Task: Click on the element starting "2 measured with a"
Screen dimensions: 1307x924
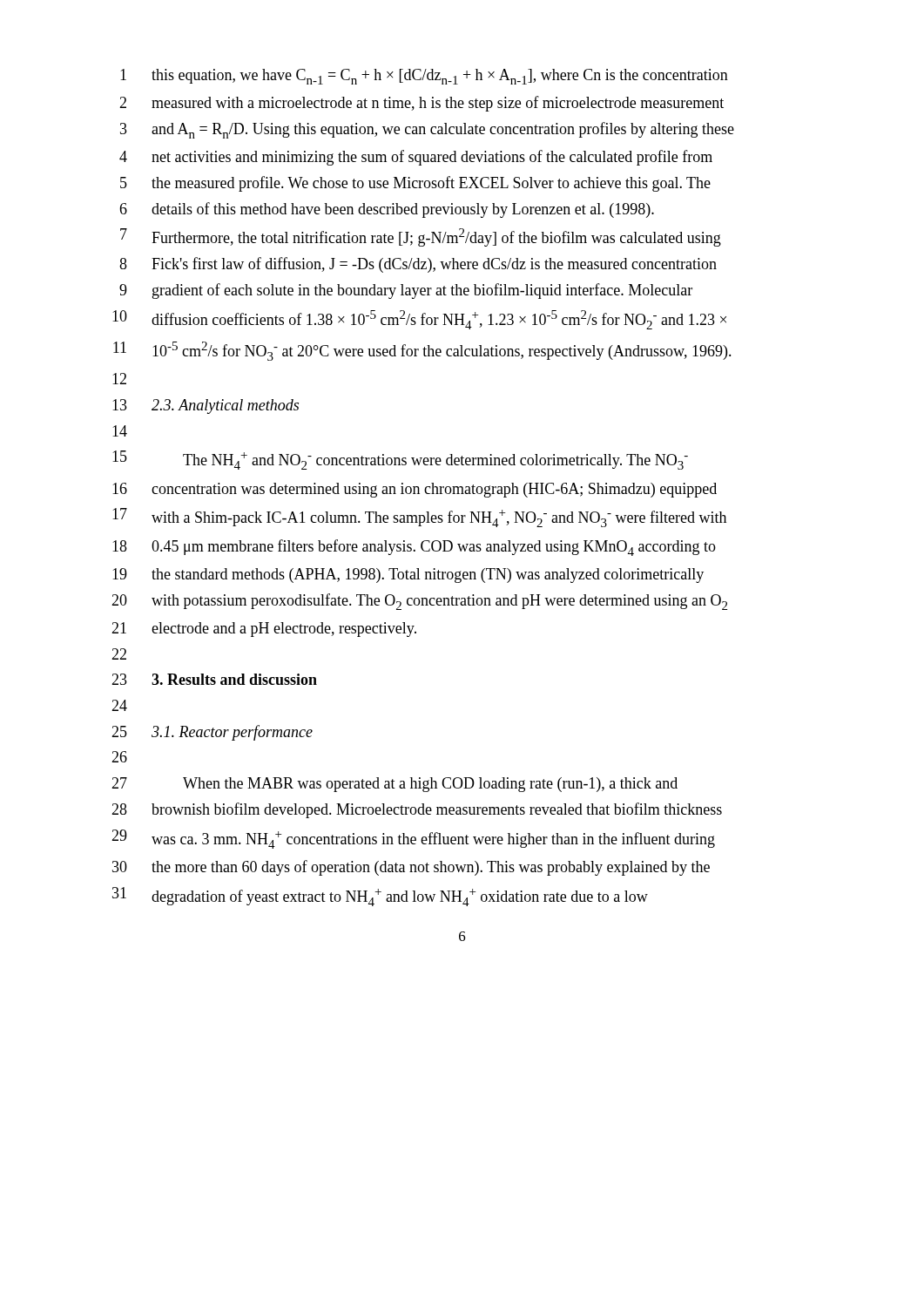Action: pos(462,104)
